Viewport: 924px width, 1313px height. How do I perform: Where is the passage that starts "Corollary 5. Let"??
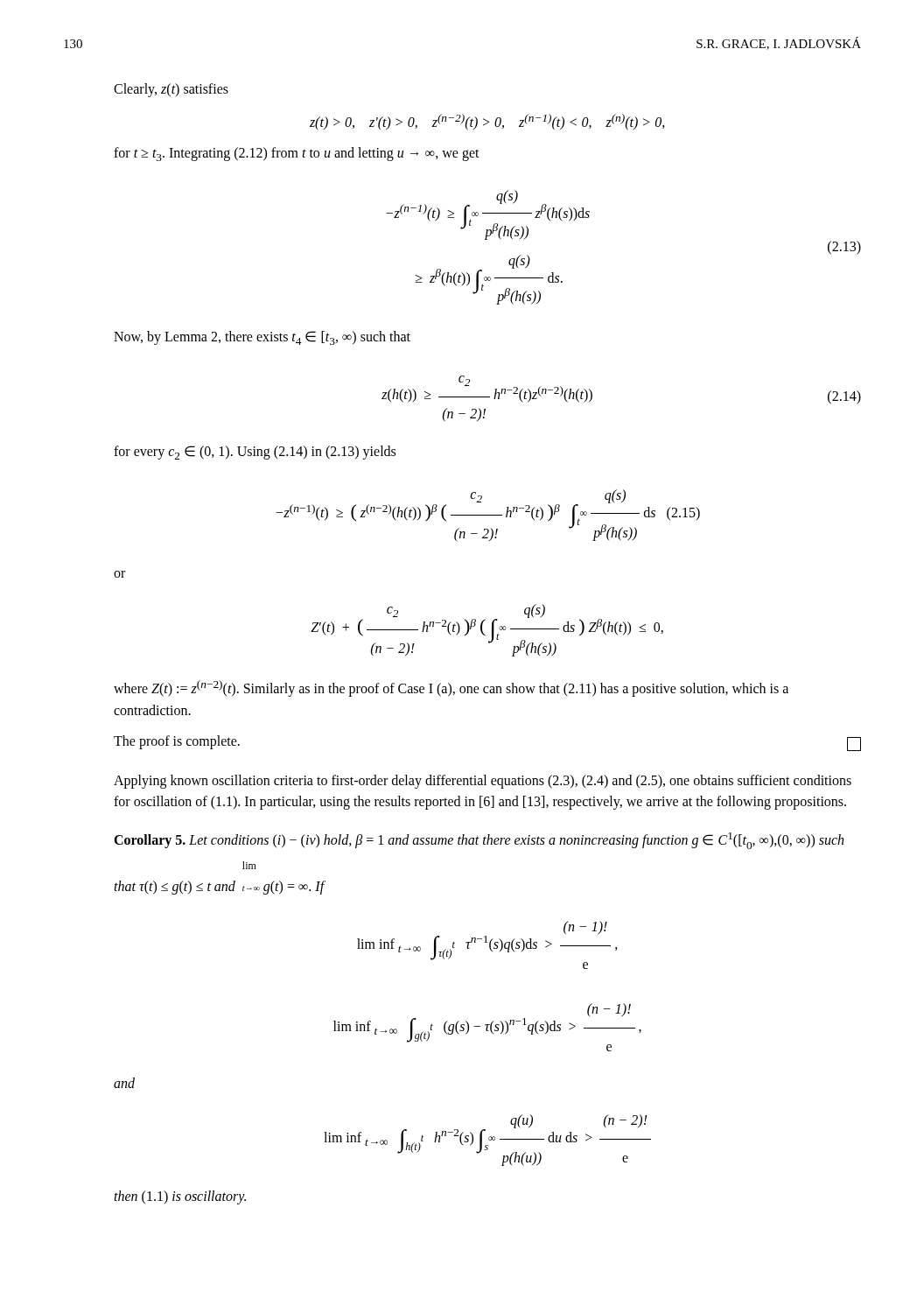point(479,841)
